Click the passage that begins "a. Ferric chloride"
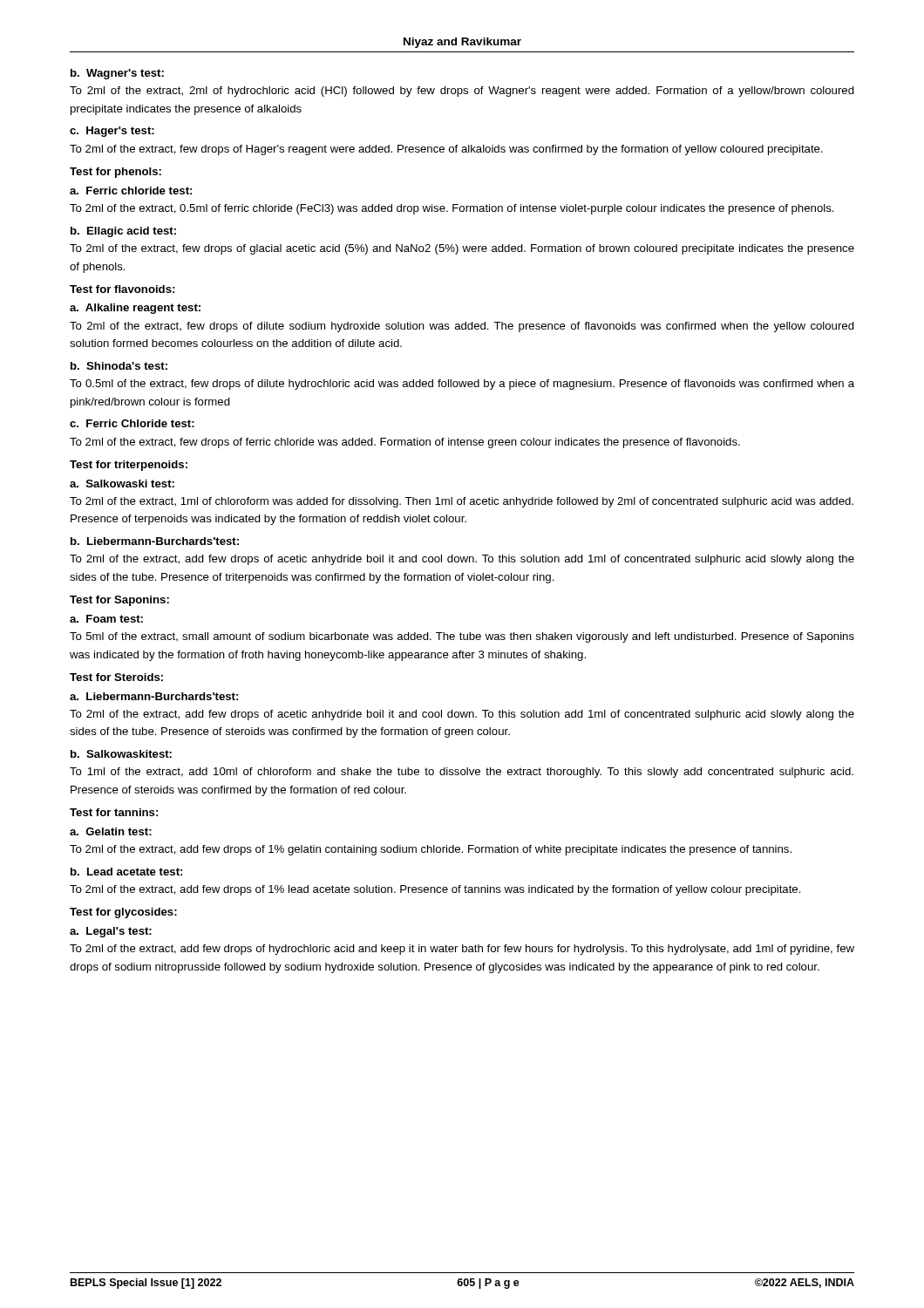This screenshot has height=1308, width=924. coord(462,200)
